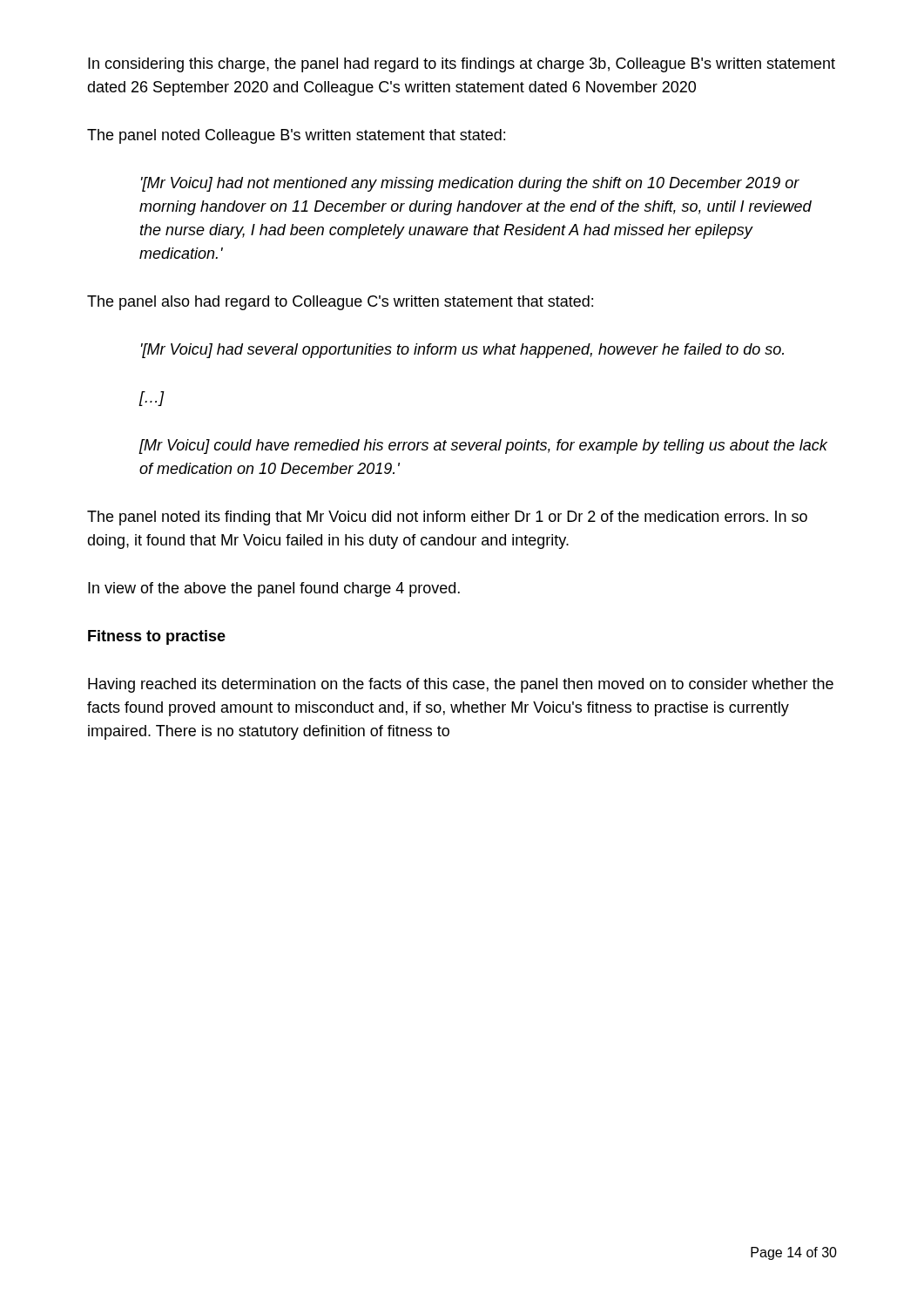This screenshot has height=1307, width=924.
Task: Locate the text block that reads "The panel noted Colleague"
Action: [297, 135]
